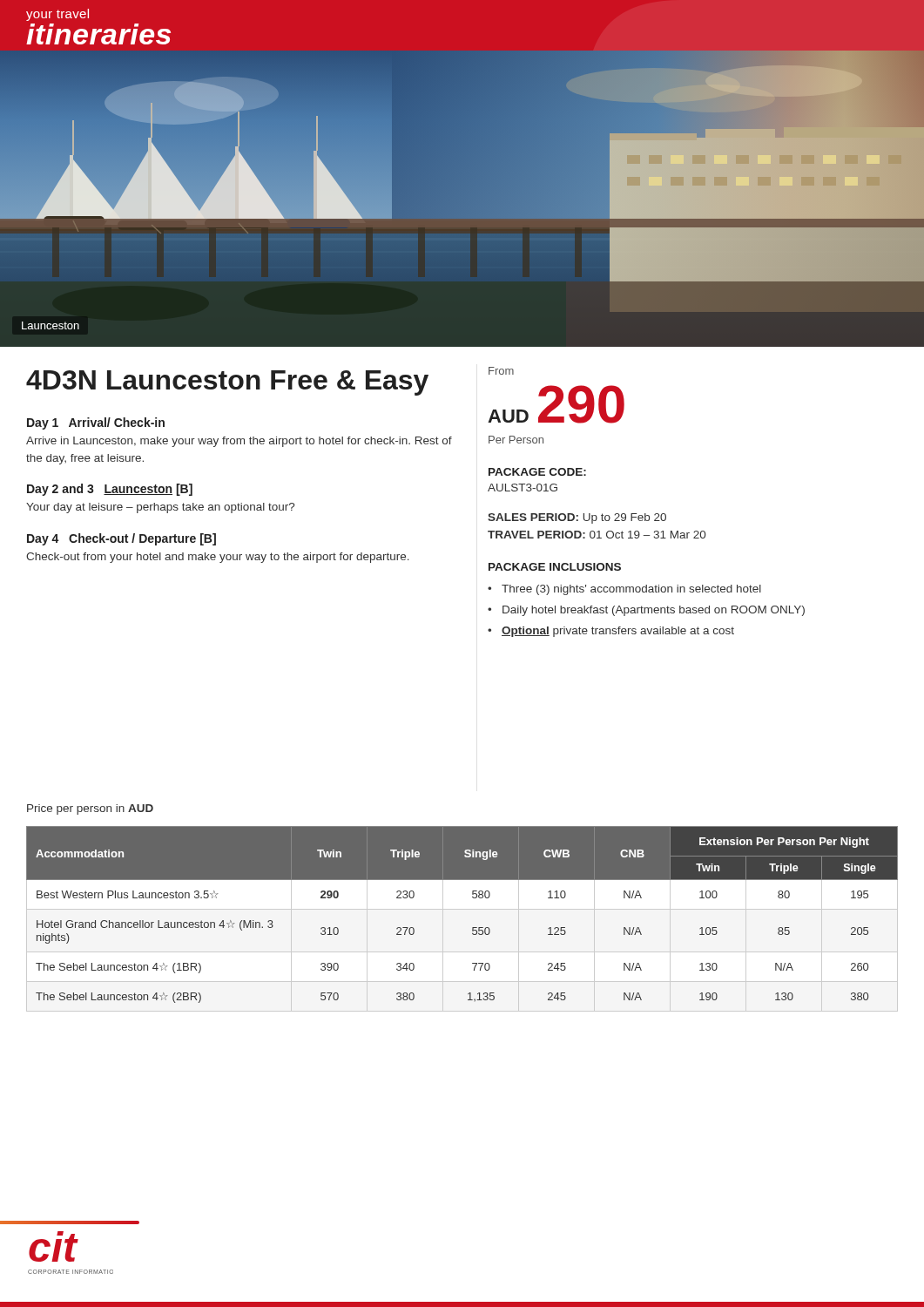The height and width of the screenshot is (1307, 924).
Task: Find the table that mentions "Extension Per Person Per"
Action: [462, 919]
